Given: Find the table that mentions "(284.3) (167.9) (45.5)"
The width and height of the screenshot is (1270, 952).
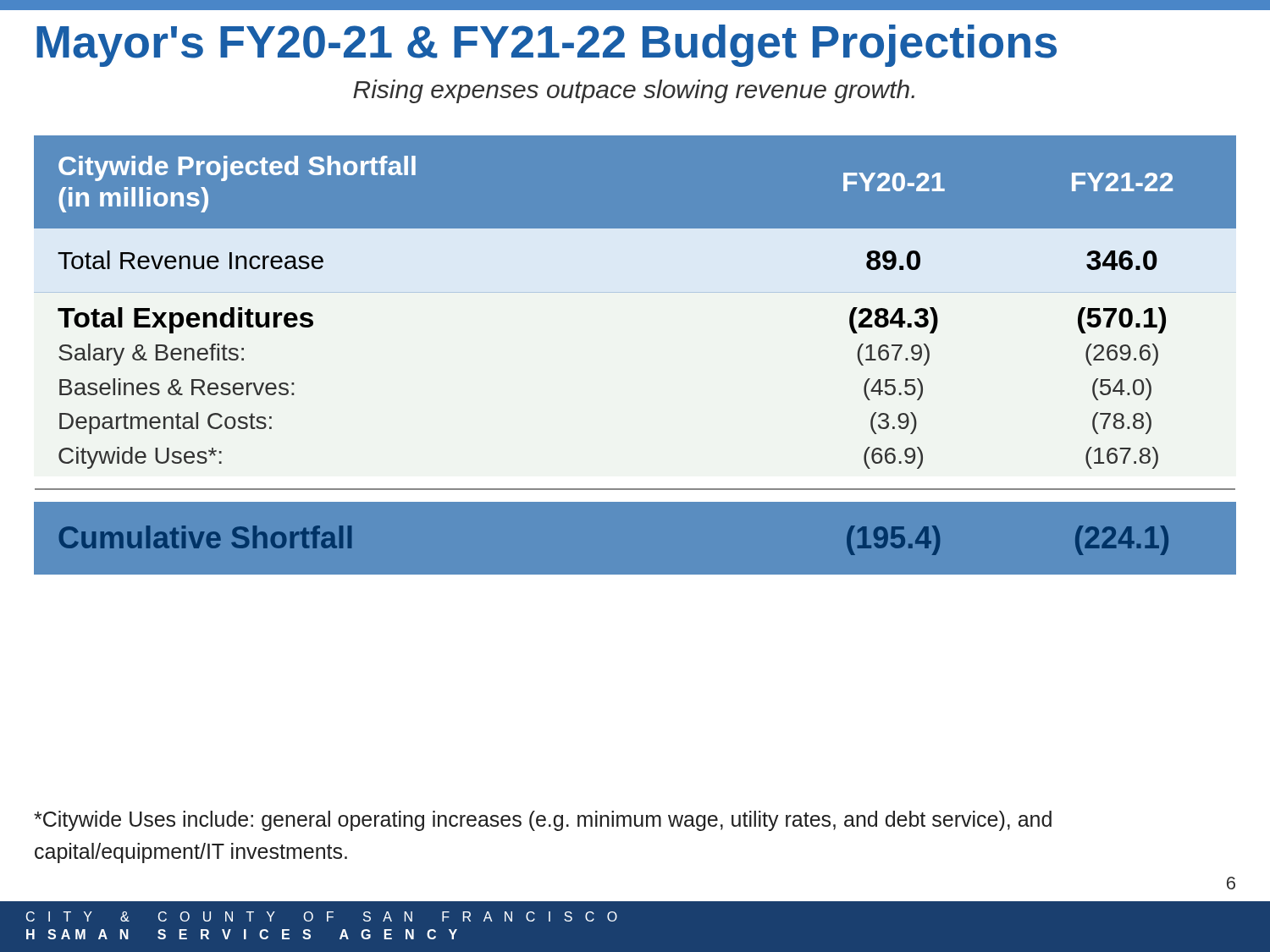Looking at the screenshot, I should pyautogui.click(x=635, y=355).
